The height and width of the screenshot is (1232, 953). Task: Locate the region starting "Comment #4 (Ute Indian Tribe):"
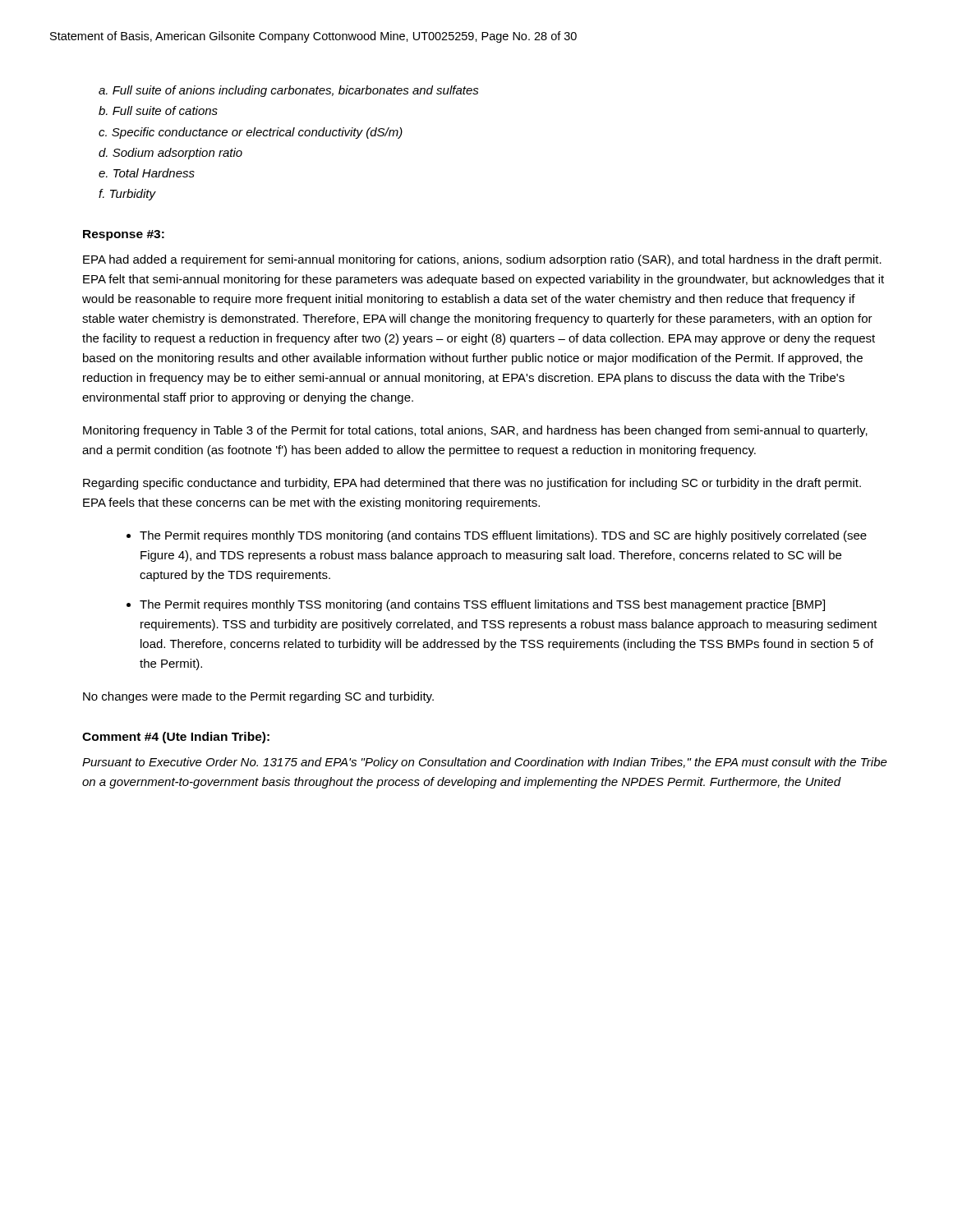(176, 736)
